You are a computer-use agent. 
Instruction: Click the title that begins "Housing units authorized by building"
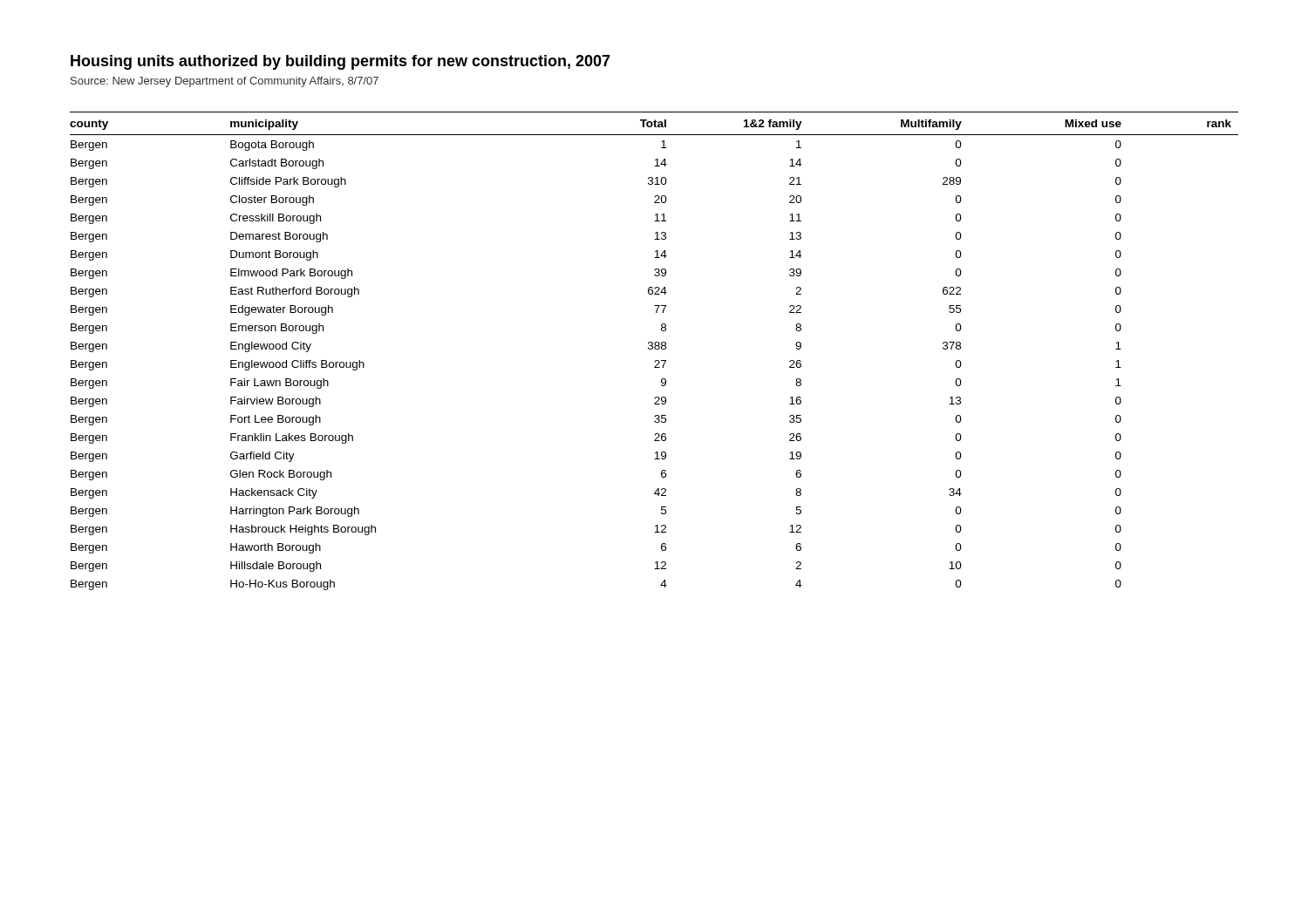pyautogui.click(x=341, y=62)
